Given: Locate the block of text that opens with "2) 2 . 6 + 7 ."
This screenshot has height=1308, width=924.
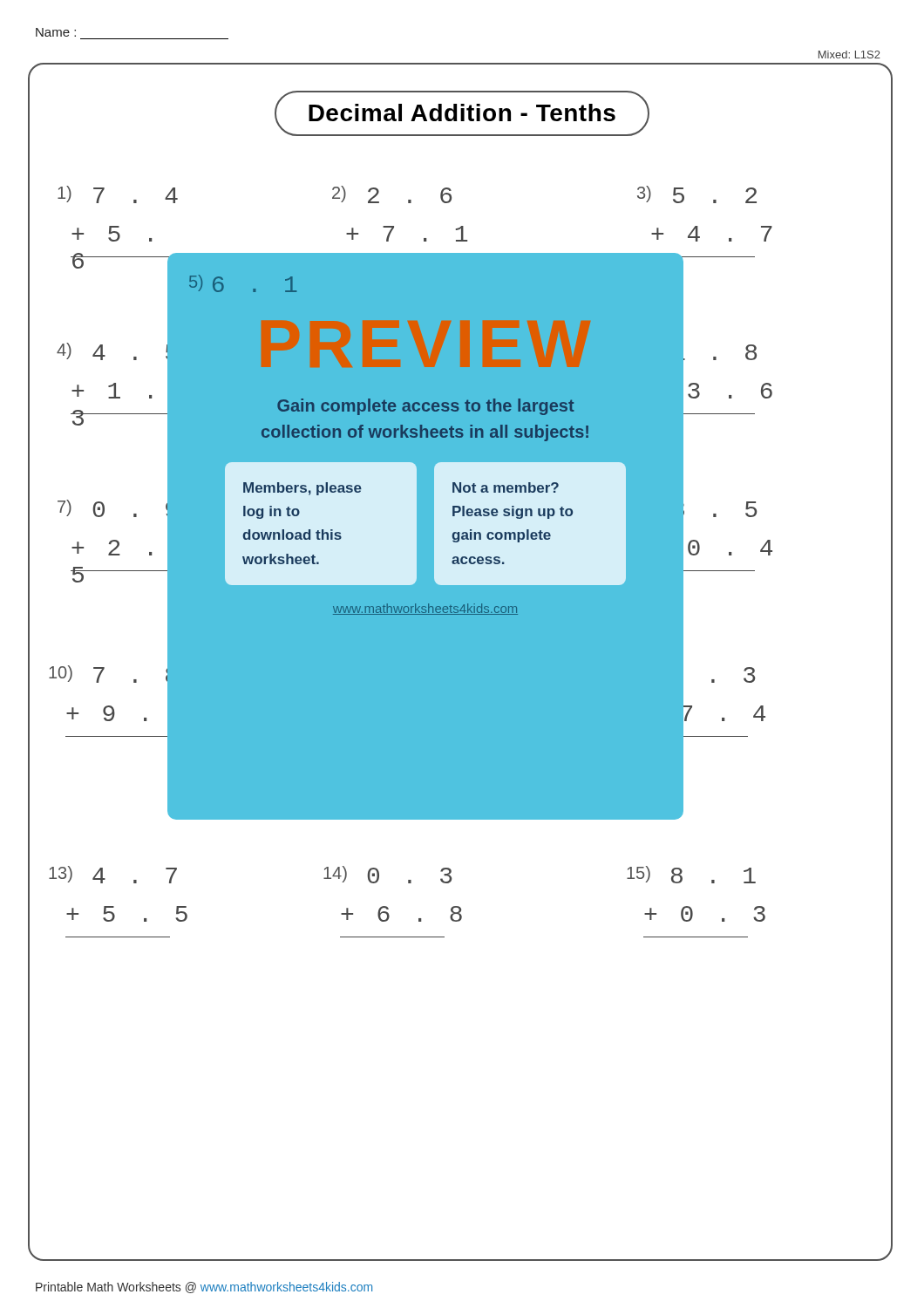Looking at the screenshot, I should [x=402, y=220].
